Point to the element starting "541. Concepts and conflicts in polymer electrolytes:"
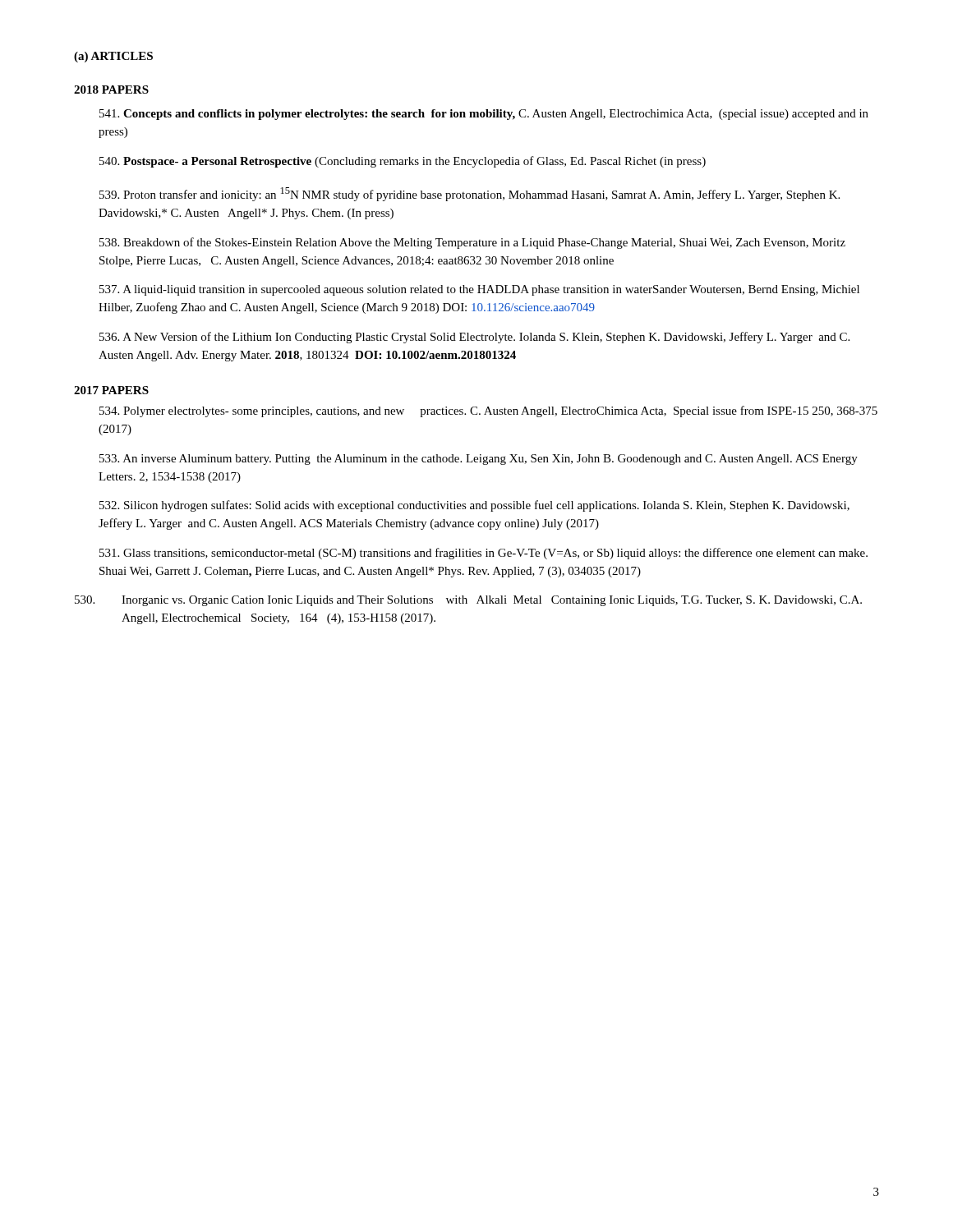The image size is (953, 1232). [483, 122]
